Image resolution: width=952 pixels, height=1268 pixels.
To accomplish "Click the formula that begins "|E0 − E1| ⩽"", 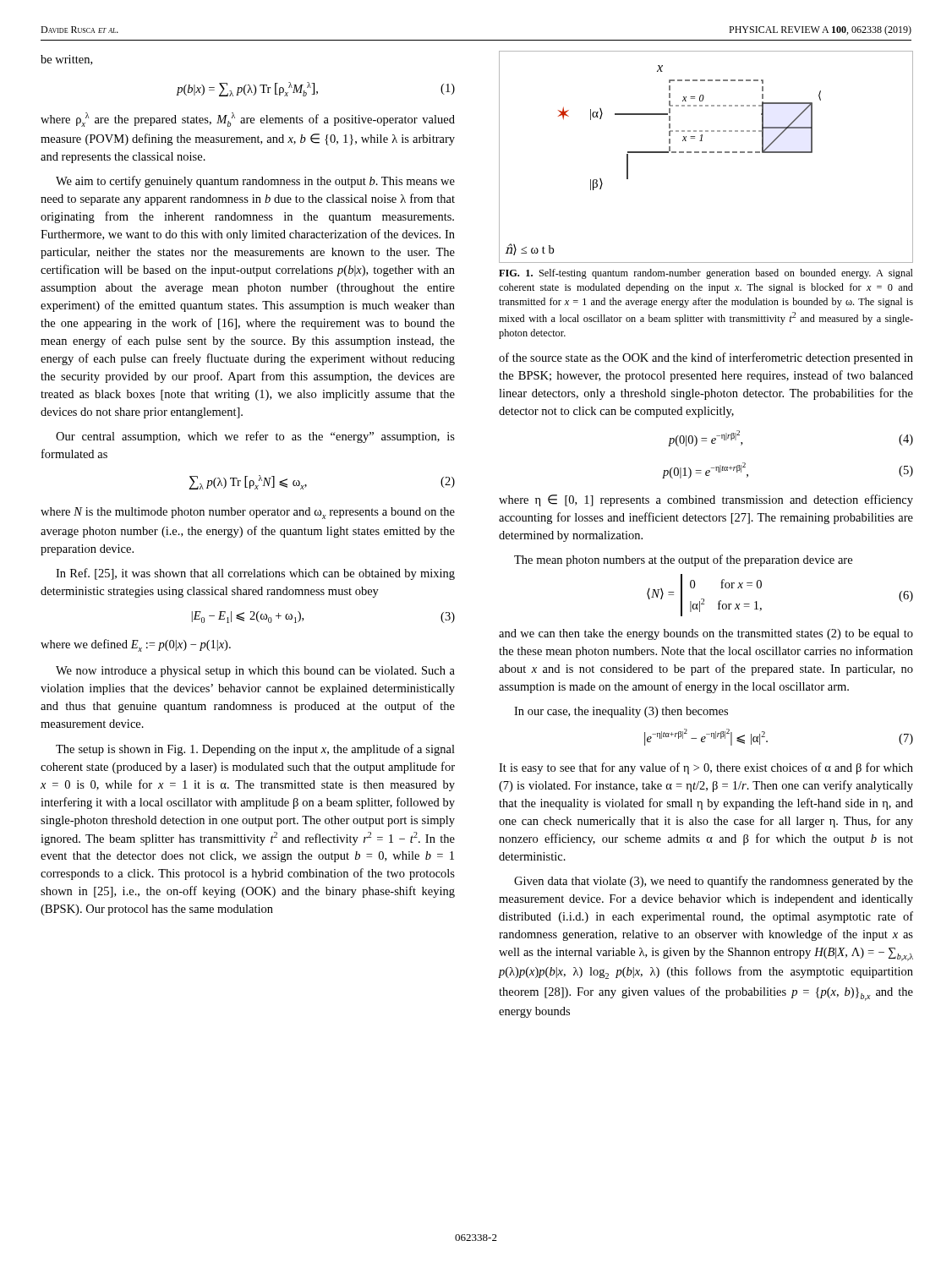I will pos(248,616).
